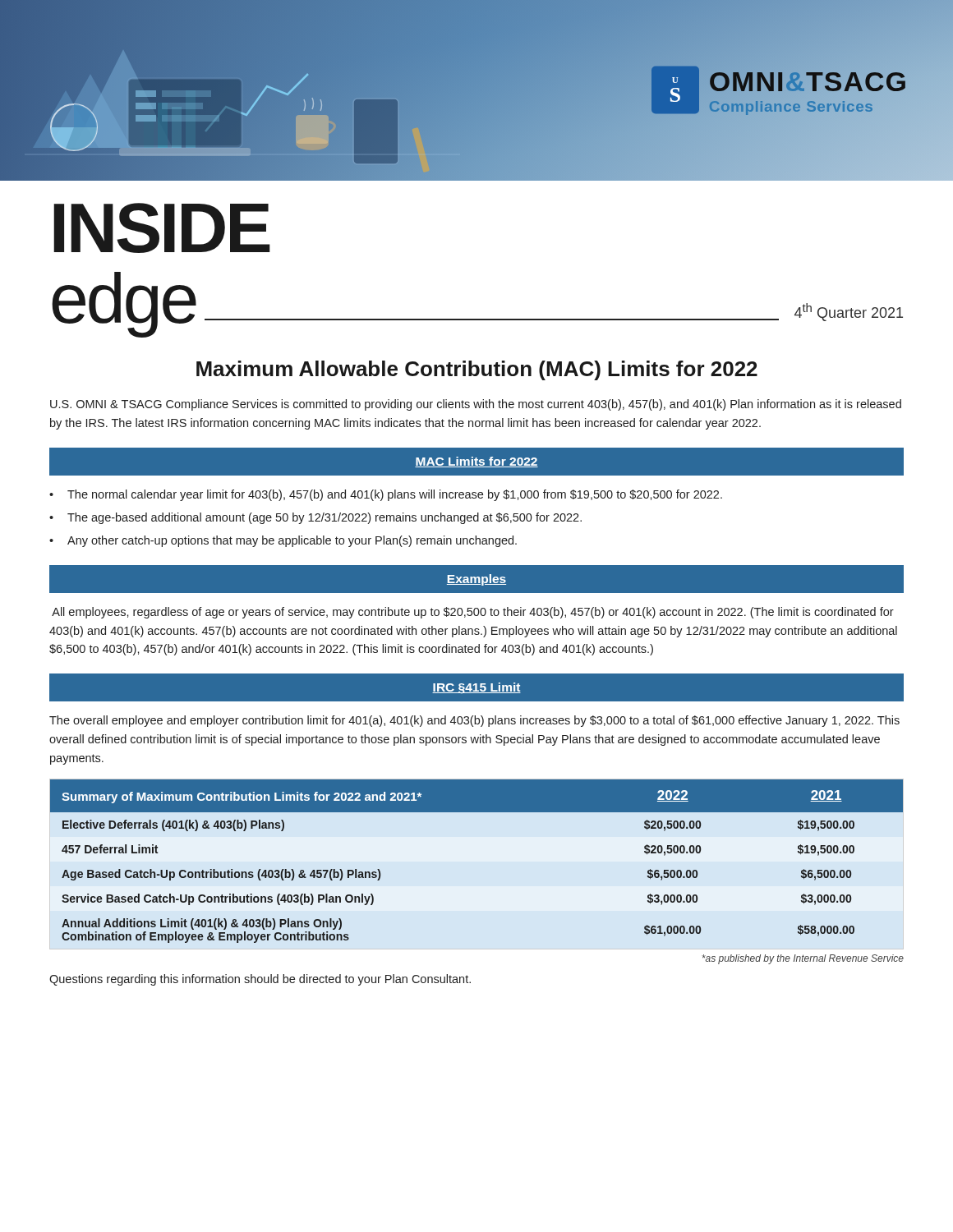Screen dimensions: 1232x953
Task: Select the text block that reads "All employees, regardless of age or"
Action: [473, 631]
